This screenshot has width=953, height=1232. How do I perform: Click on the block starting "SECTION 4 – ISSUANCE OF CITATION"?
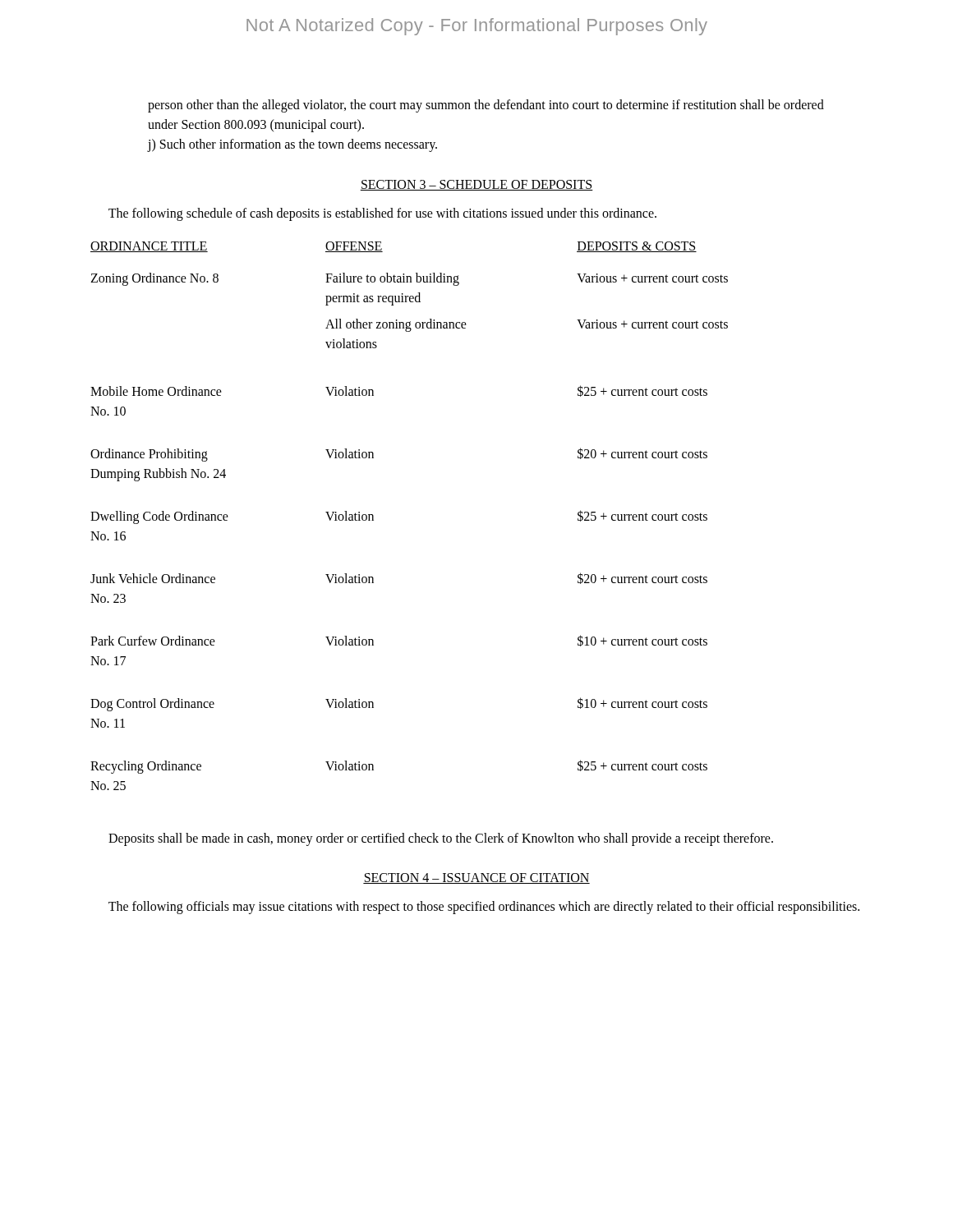point(476,877)
